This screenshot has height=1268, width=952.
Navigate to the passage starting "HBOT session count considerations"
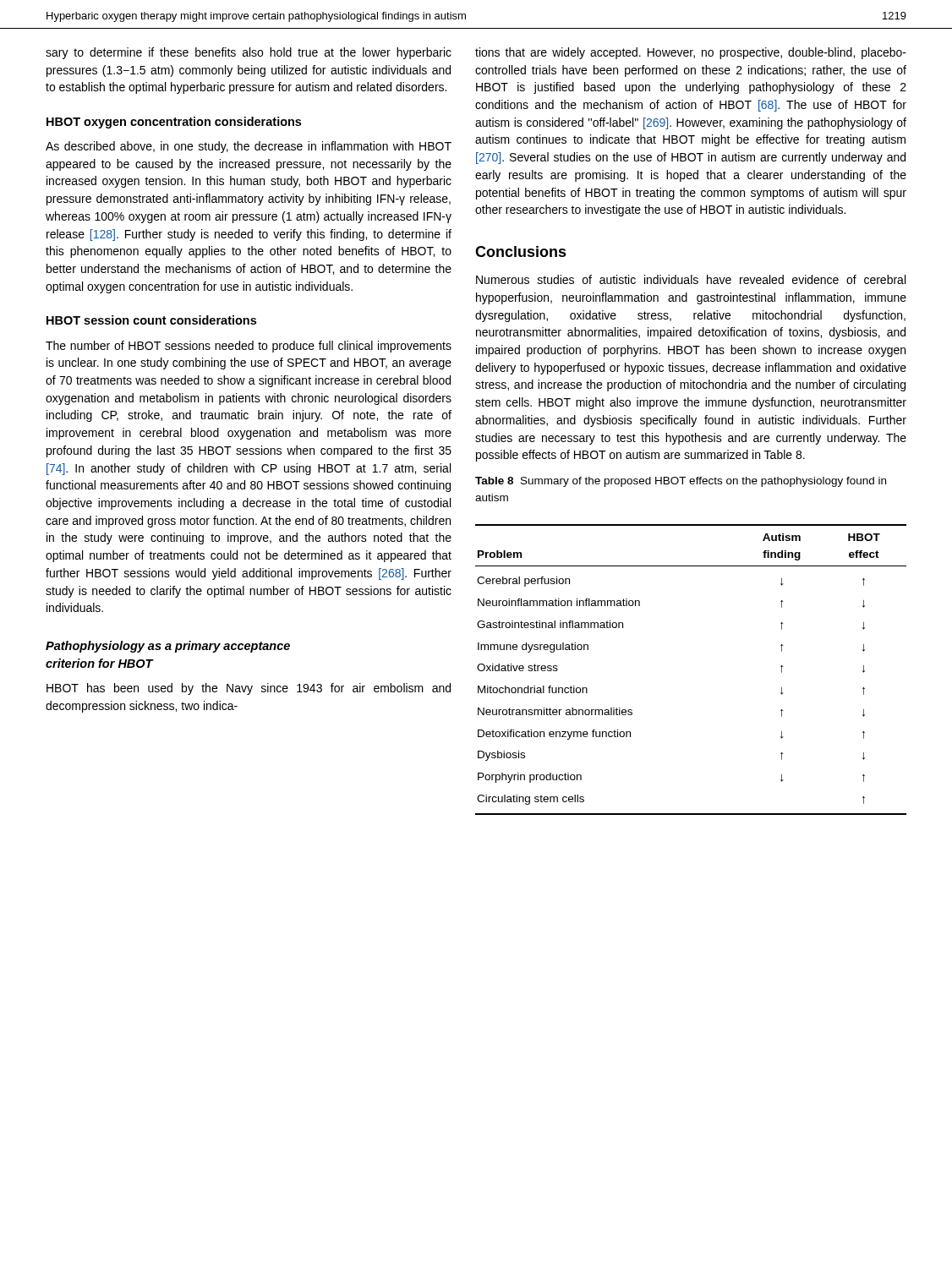(151, 321)
